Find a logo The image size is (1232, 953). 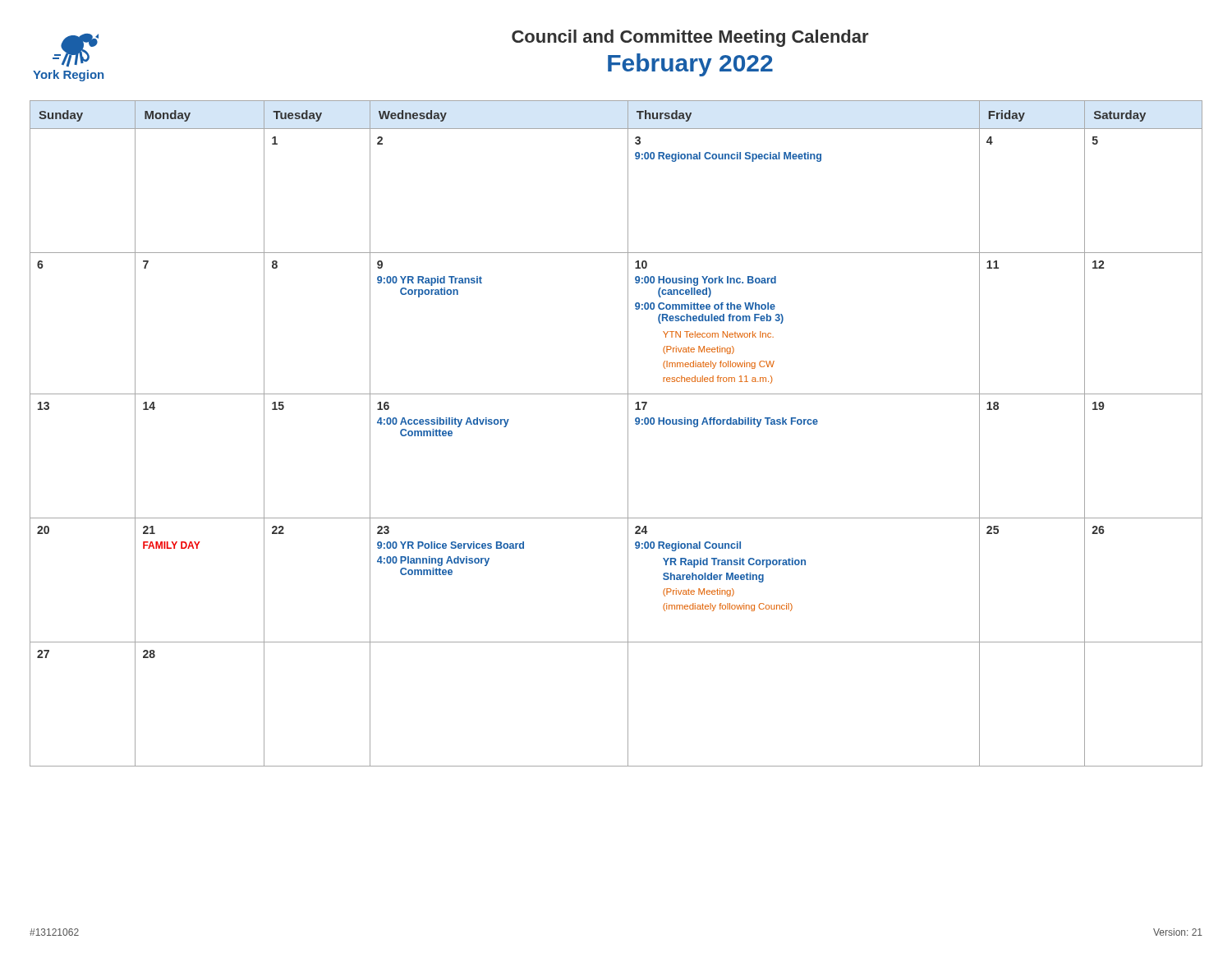click(x=95, y=58)
